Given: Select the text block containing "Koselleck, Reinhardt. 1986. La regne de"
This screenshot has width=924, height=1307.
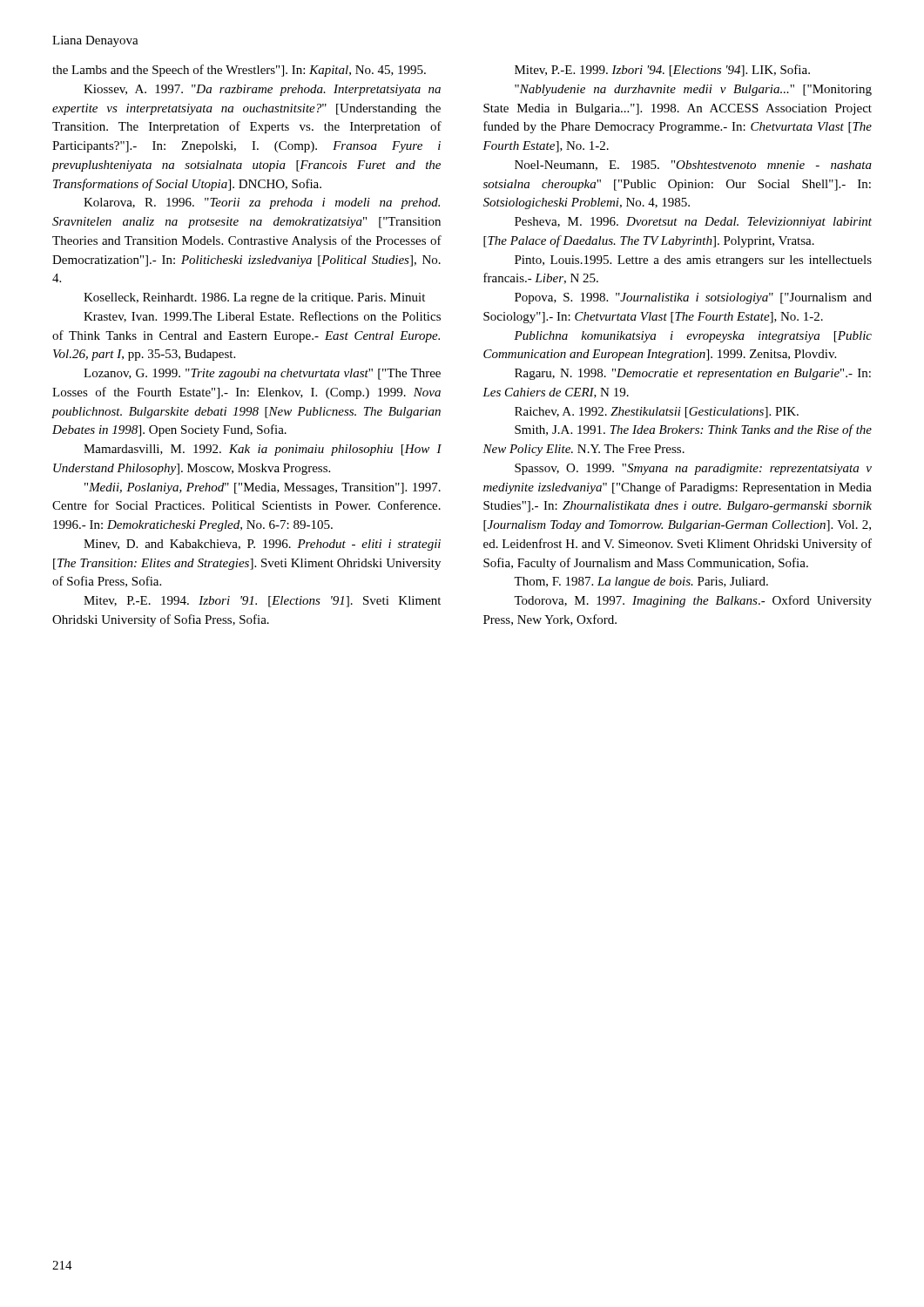Looking at the screenshot, I should [254, 297].
